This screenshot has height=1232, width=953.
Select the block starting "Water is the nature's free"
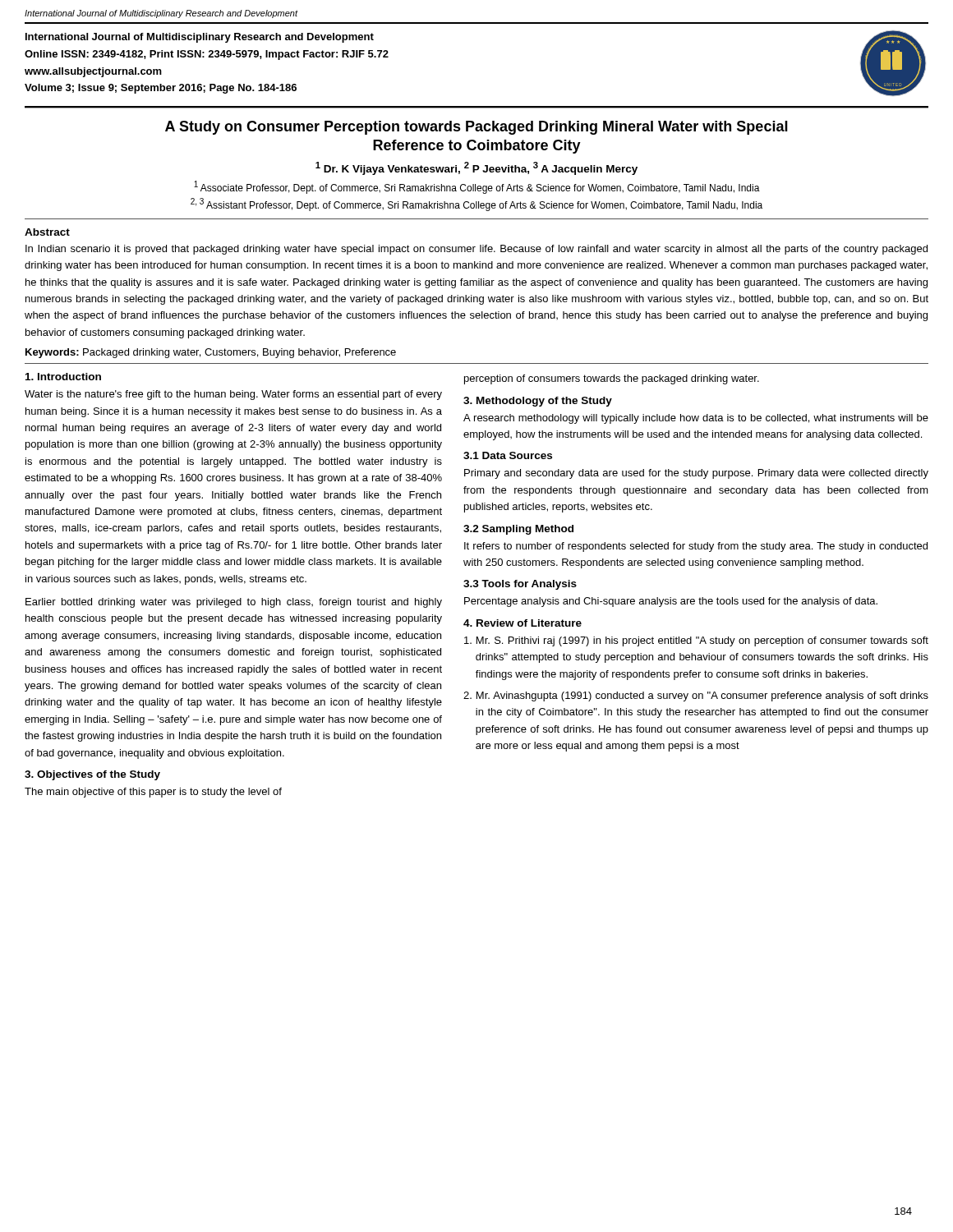(x=233, y=486)
